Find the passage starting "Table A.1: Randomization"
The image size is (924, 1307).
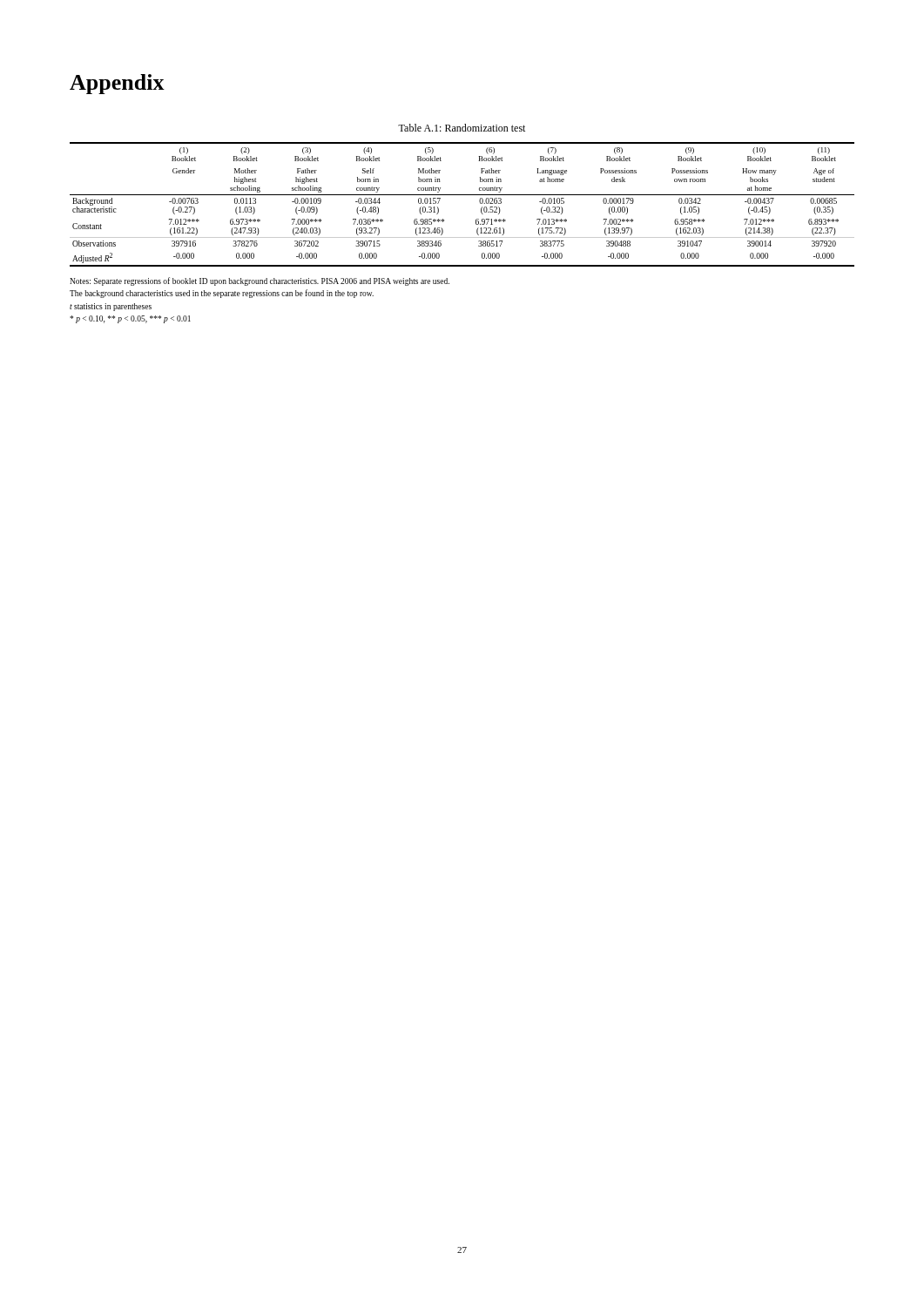pyautogui.click(x=462, y=128)
